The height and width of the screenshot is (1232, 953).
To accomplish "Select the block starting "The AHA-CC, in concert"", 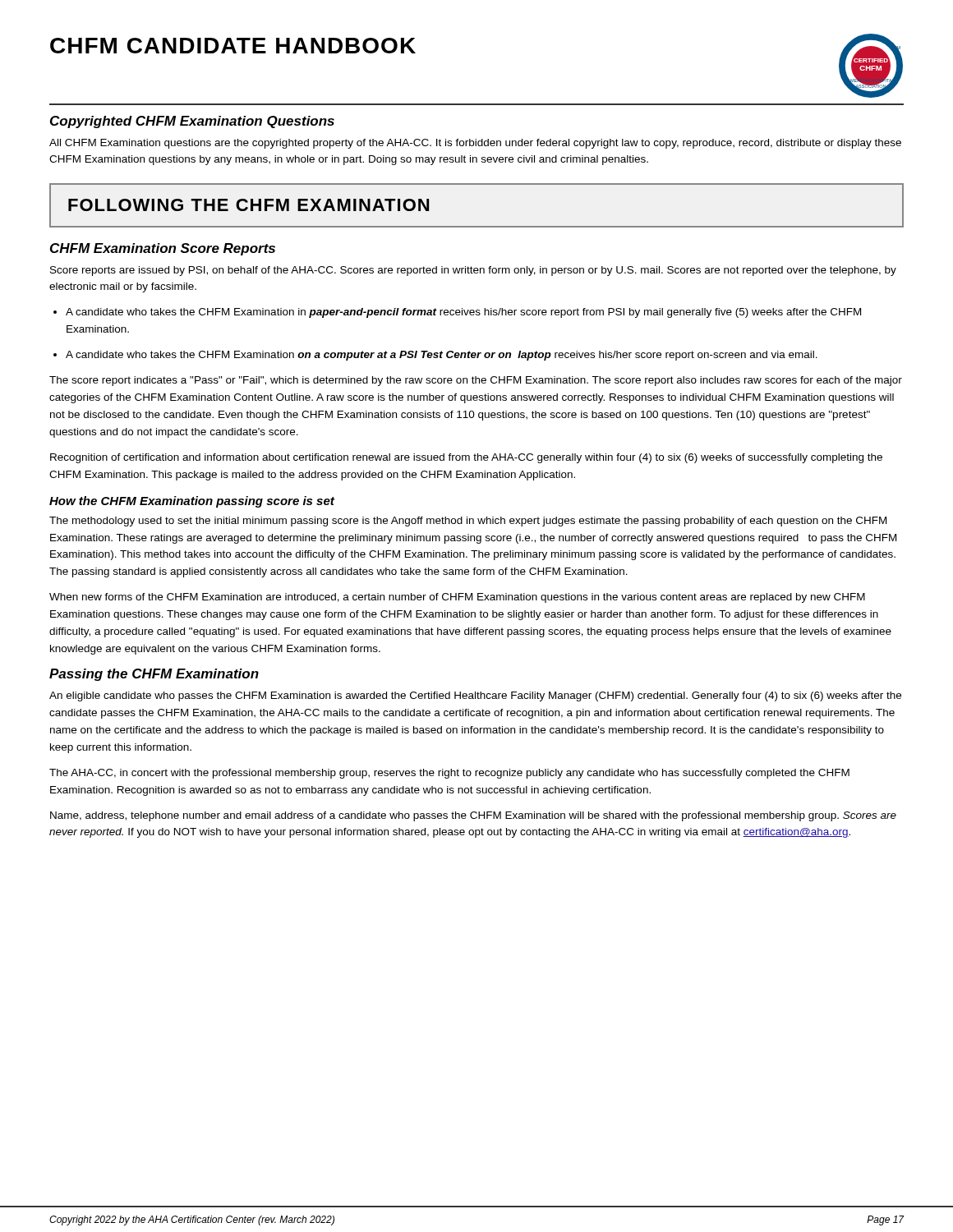I will [476, 782].
